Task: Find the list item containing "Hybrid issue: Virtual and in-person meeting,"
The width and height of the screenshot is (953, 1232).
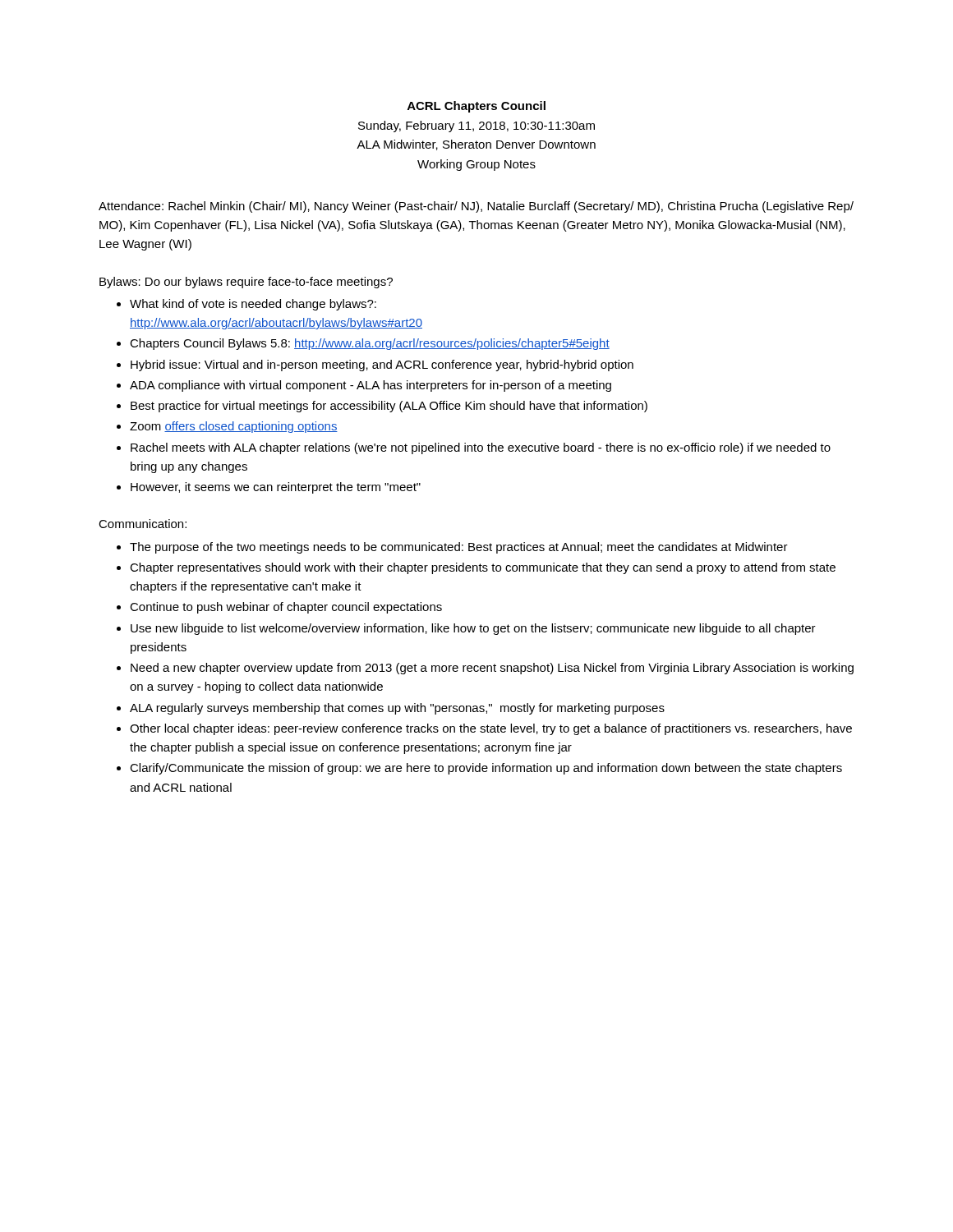Action: coord(382,364)
